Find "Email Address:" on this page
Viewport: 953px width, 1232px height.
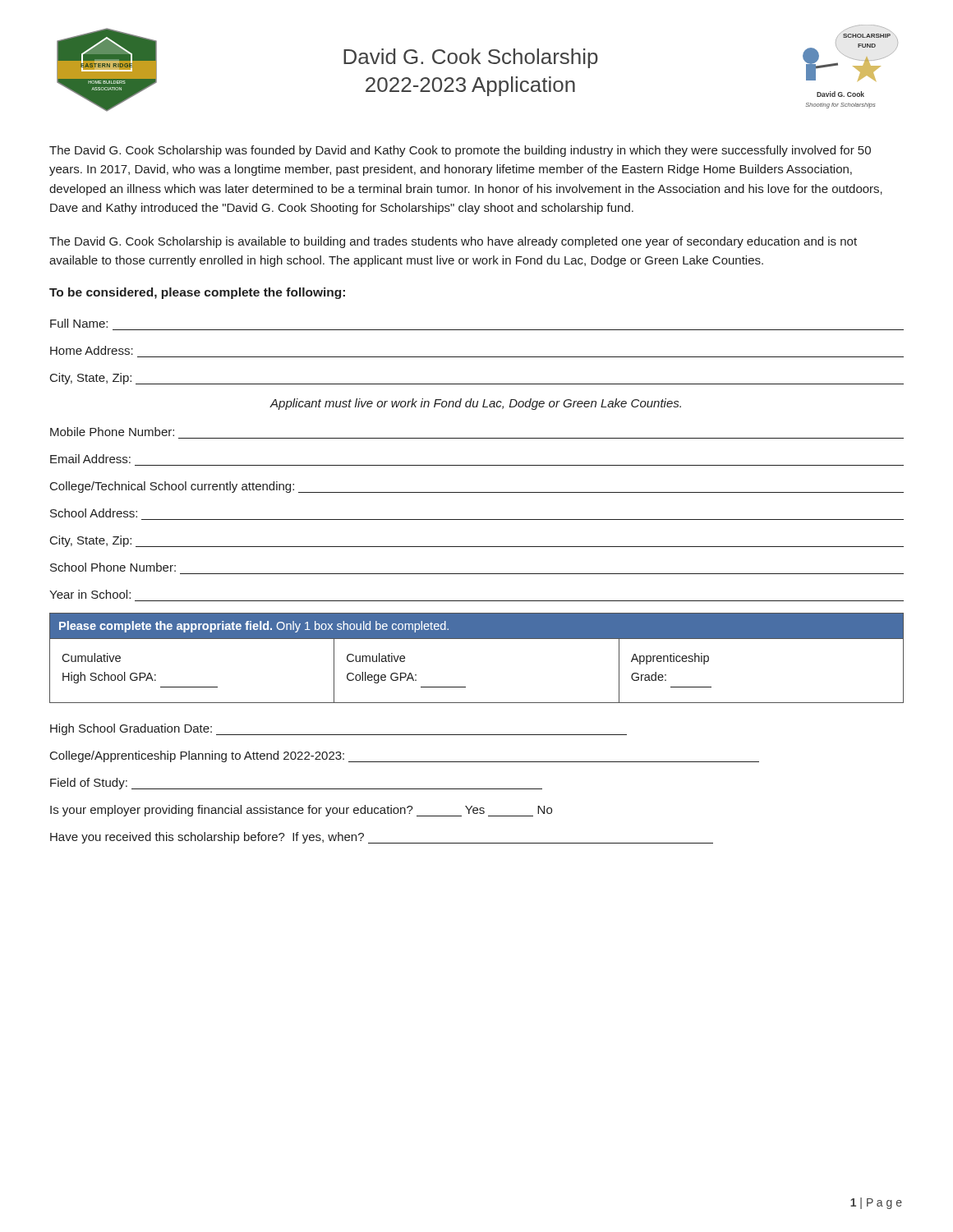(x=476, y=458)
